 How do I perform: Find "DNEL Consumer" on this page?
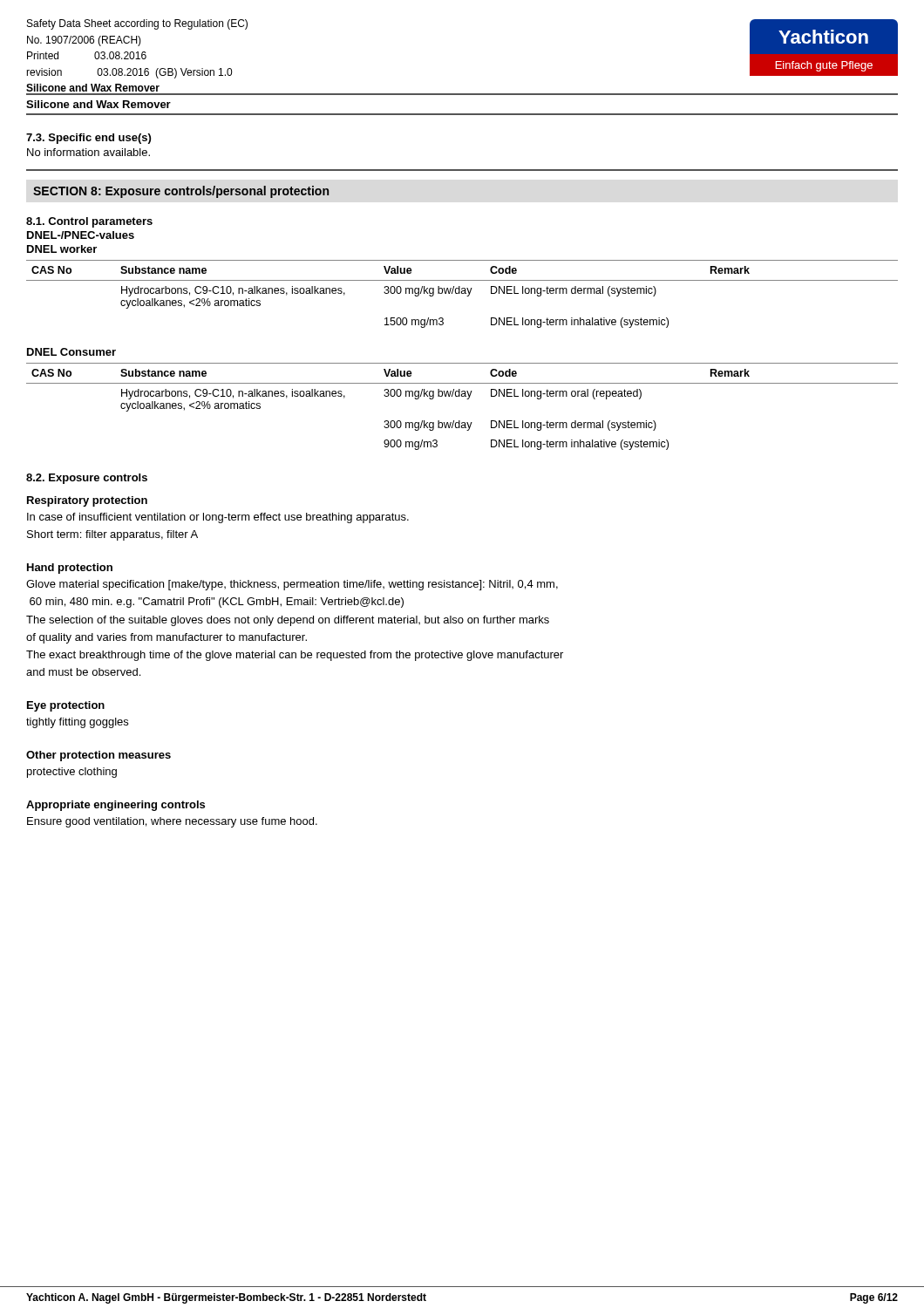click(71, 352)
